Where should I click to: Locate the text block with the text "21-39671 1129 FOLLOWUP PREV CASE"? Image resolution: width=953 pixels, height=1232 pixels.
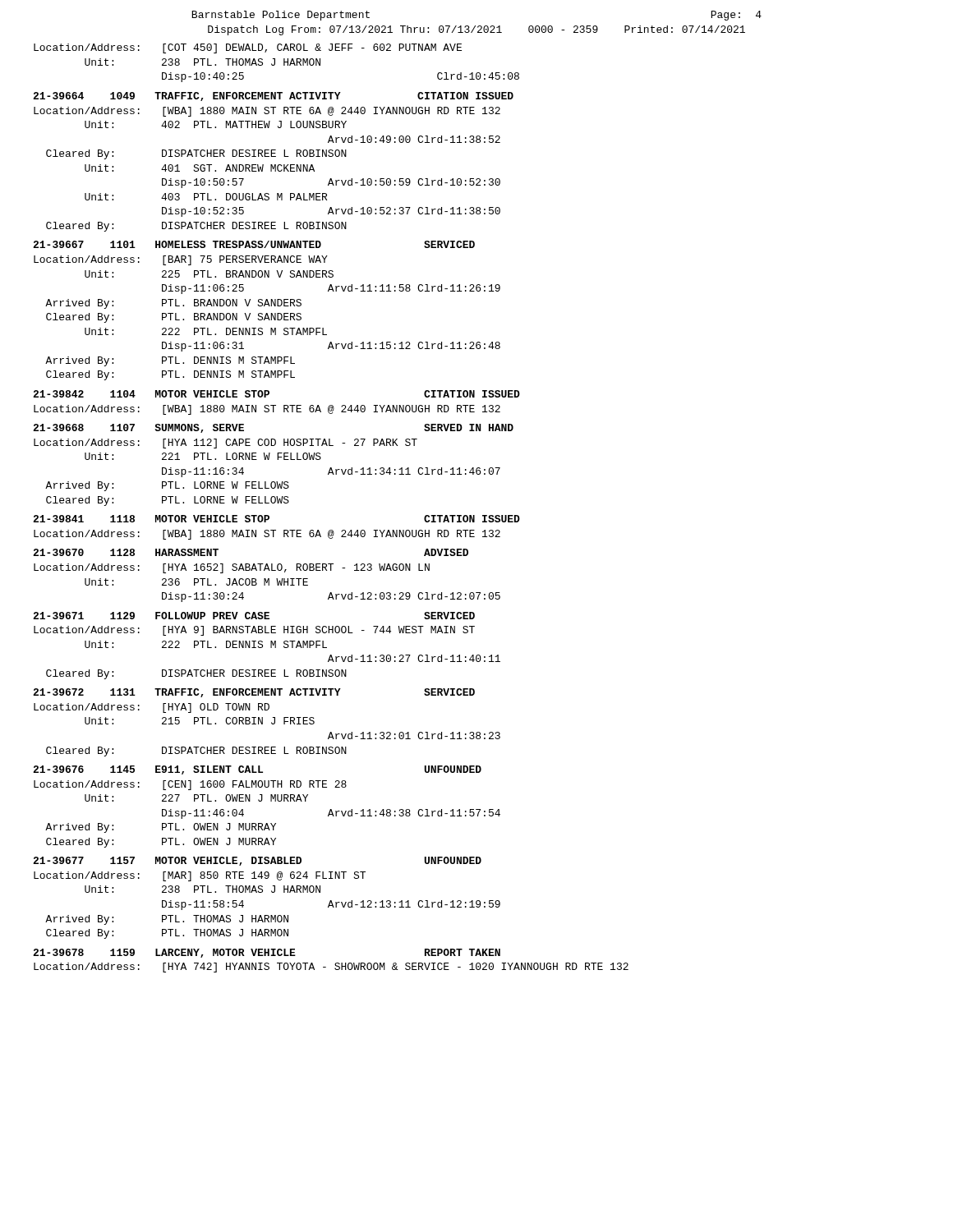[x=476, y=645]
